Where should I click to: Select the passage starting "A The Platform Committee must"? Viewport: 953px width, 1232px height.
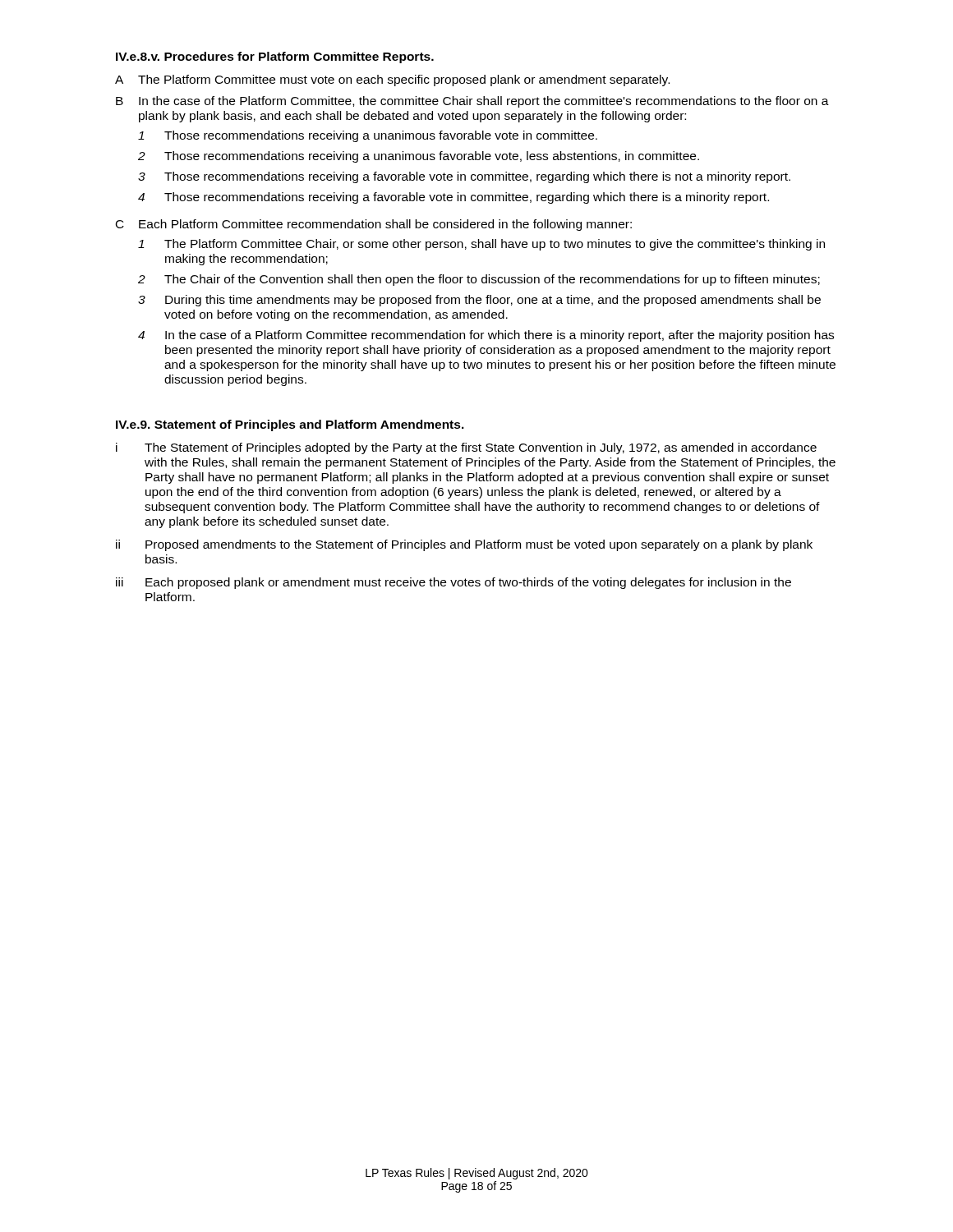(x=476, y=80)
